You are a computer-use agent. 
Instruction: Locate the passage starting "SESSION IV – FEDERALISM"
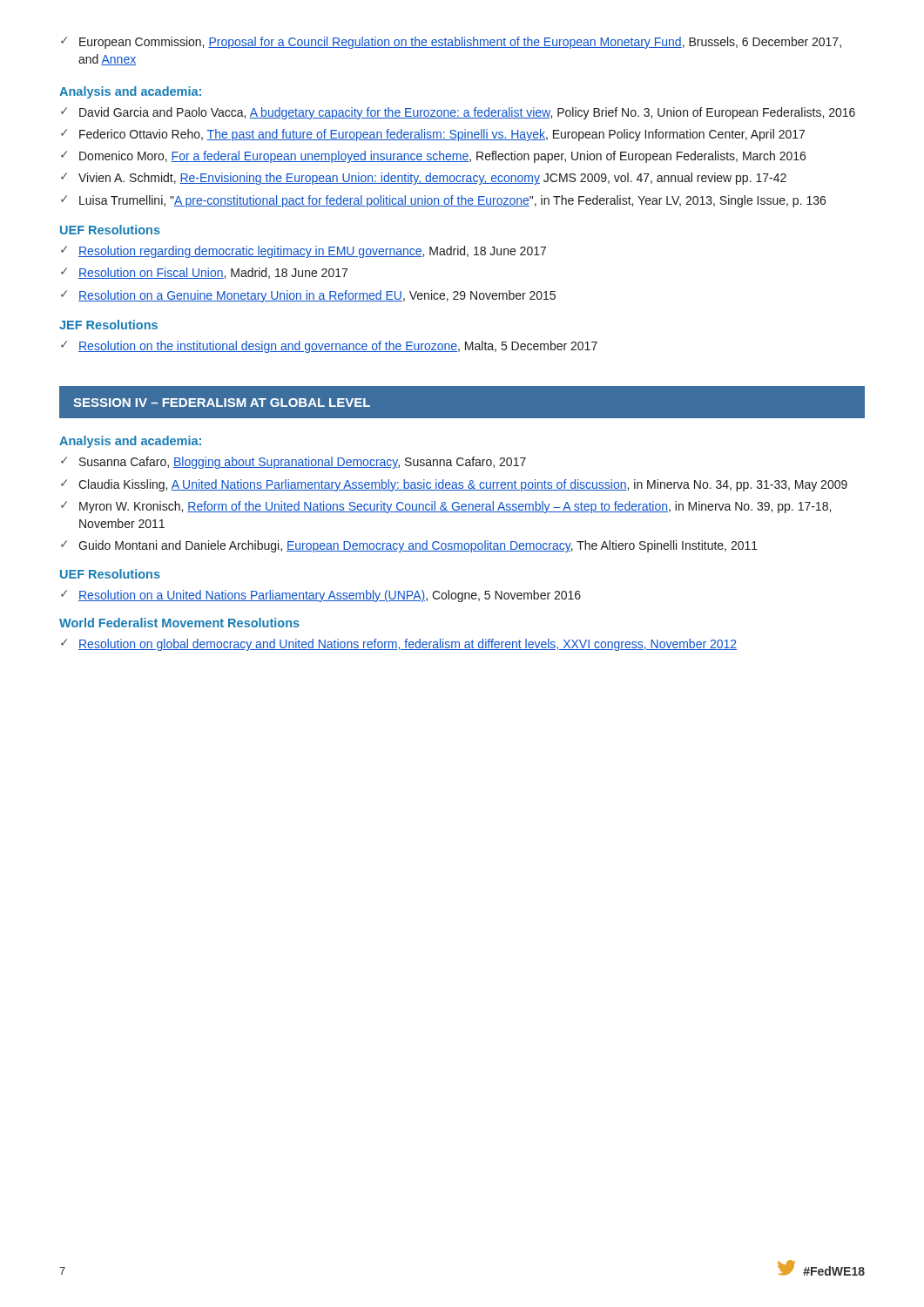(222, 402)
